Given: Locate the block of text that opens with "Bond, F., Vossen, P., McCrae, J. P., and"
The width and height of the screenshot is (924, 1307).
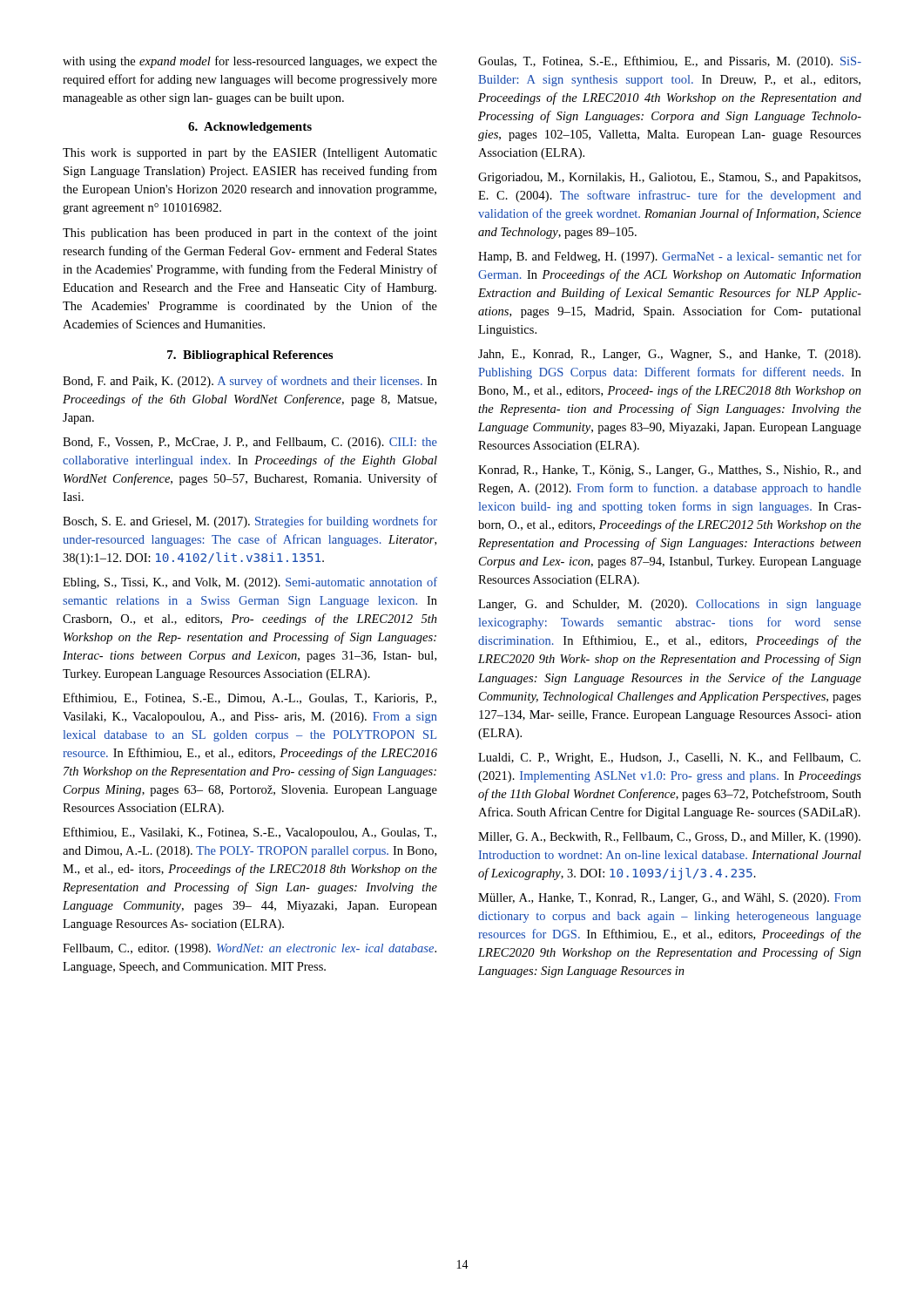Looking at the screenshot, I should click(x=250, y=469).
